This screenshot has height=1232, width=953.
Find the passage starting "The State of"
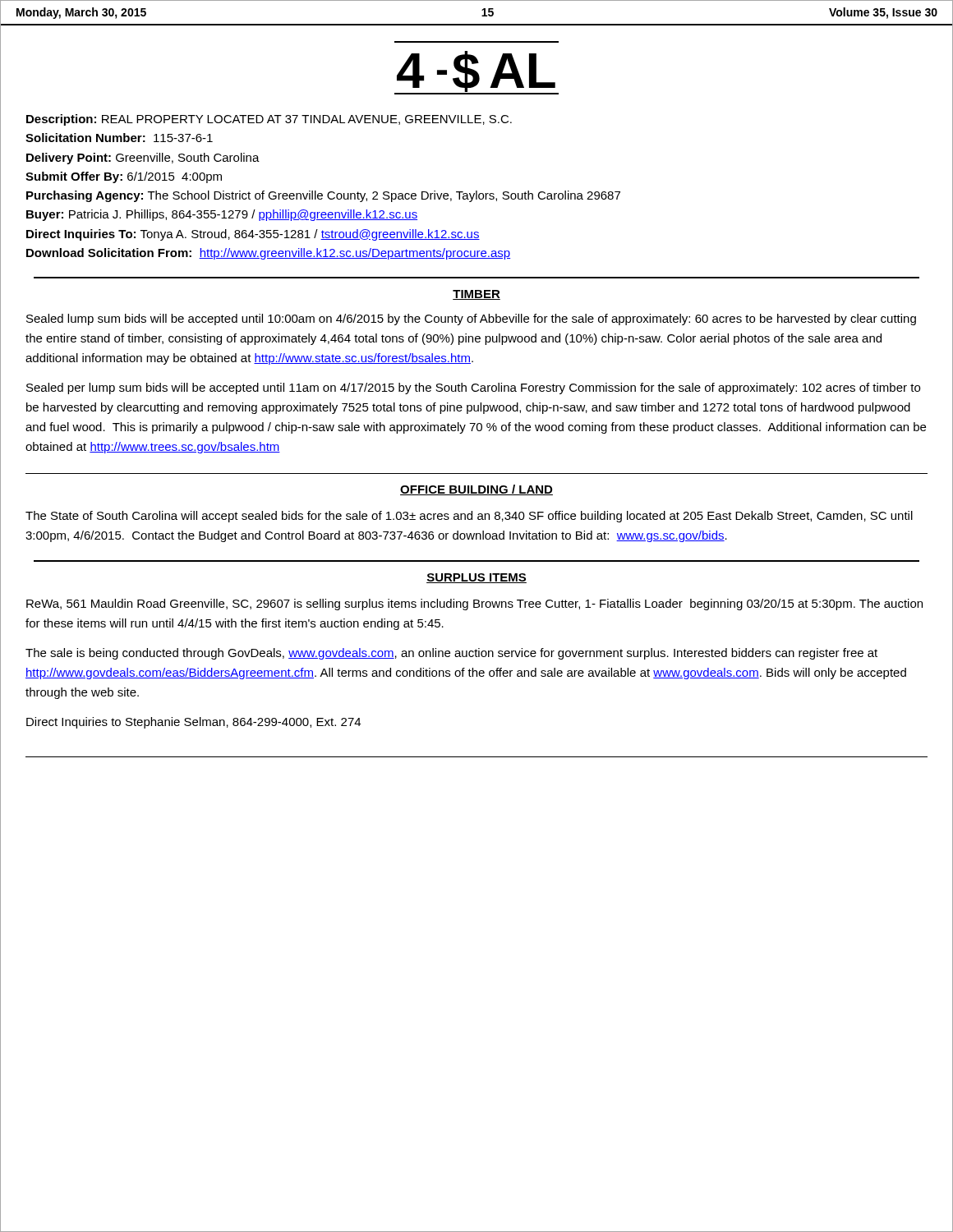point(469,525)
